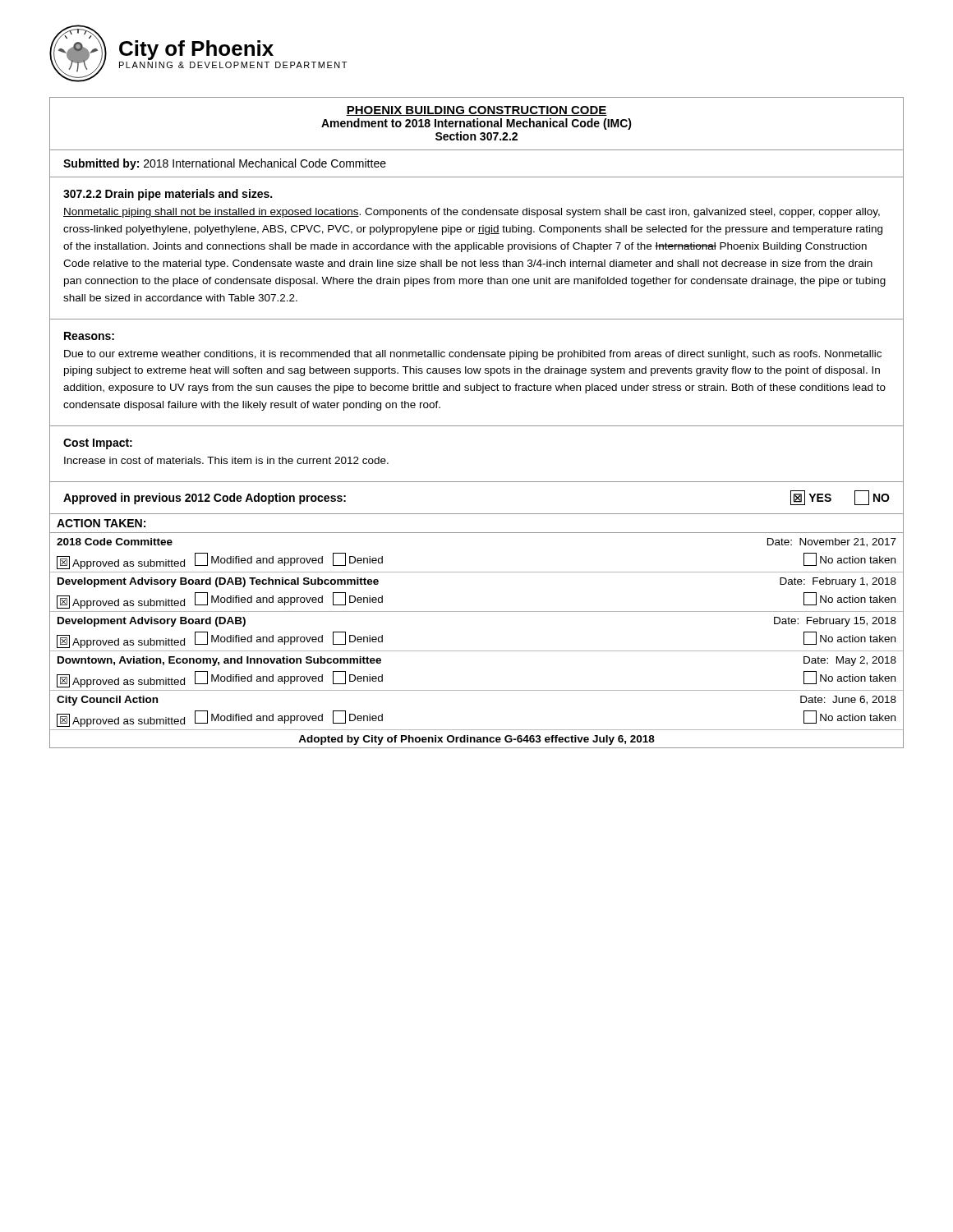Locate the text block containing "2.2 Drain pipe materials"
This screenshot has width=953, height=1232.
click(476, 247)
